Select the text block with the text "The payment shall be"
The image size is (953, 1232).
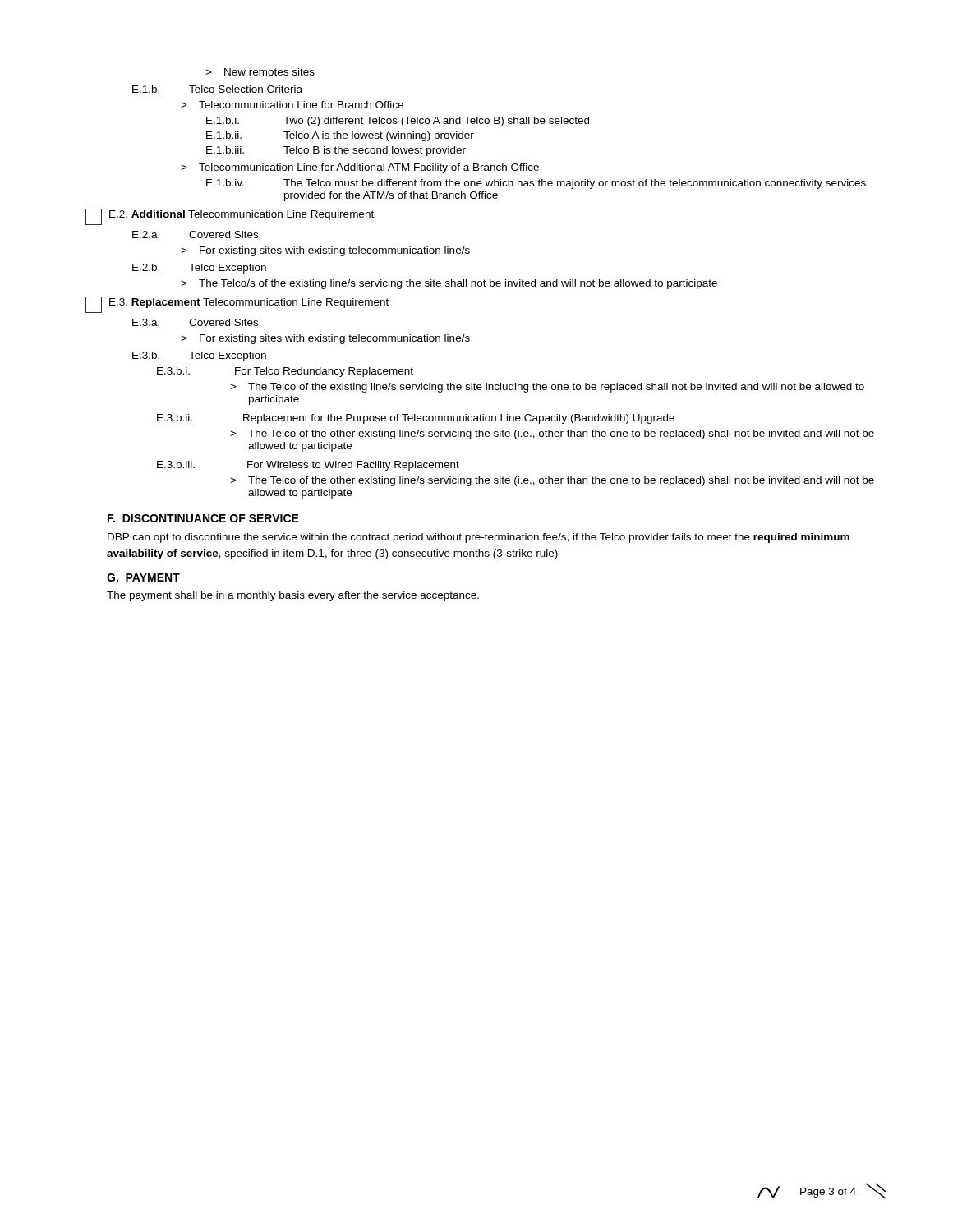(293, 595)
